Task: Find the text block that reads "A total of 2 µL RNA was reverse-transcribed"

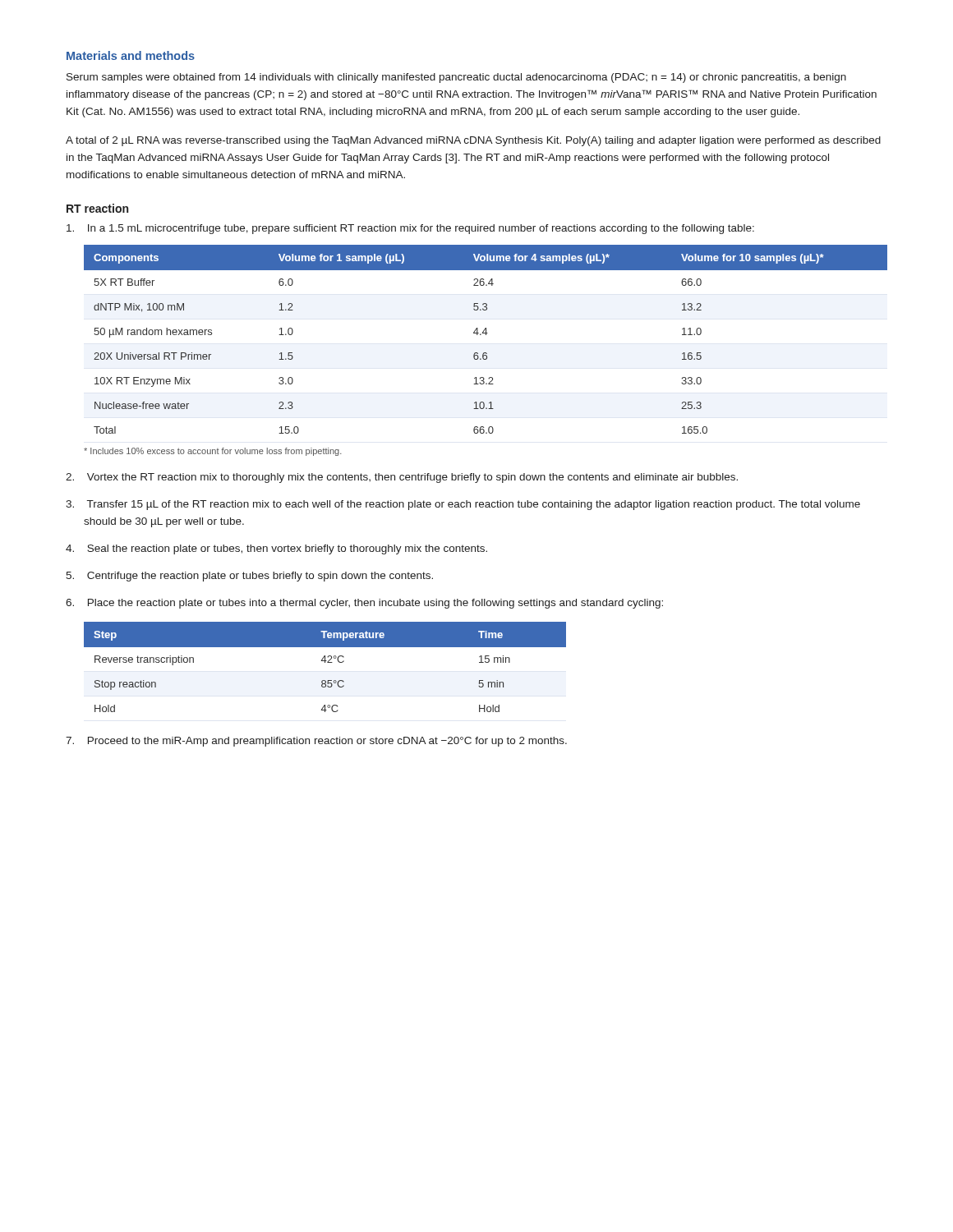Action: click(473, 157)
